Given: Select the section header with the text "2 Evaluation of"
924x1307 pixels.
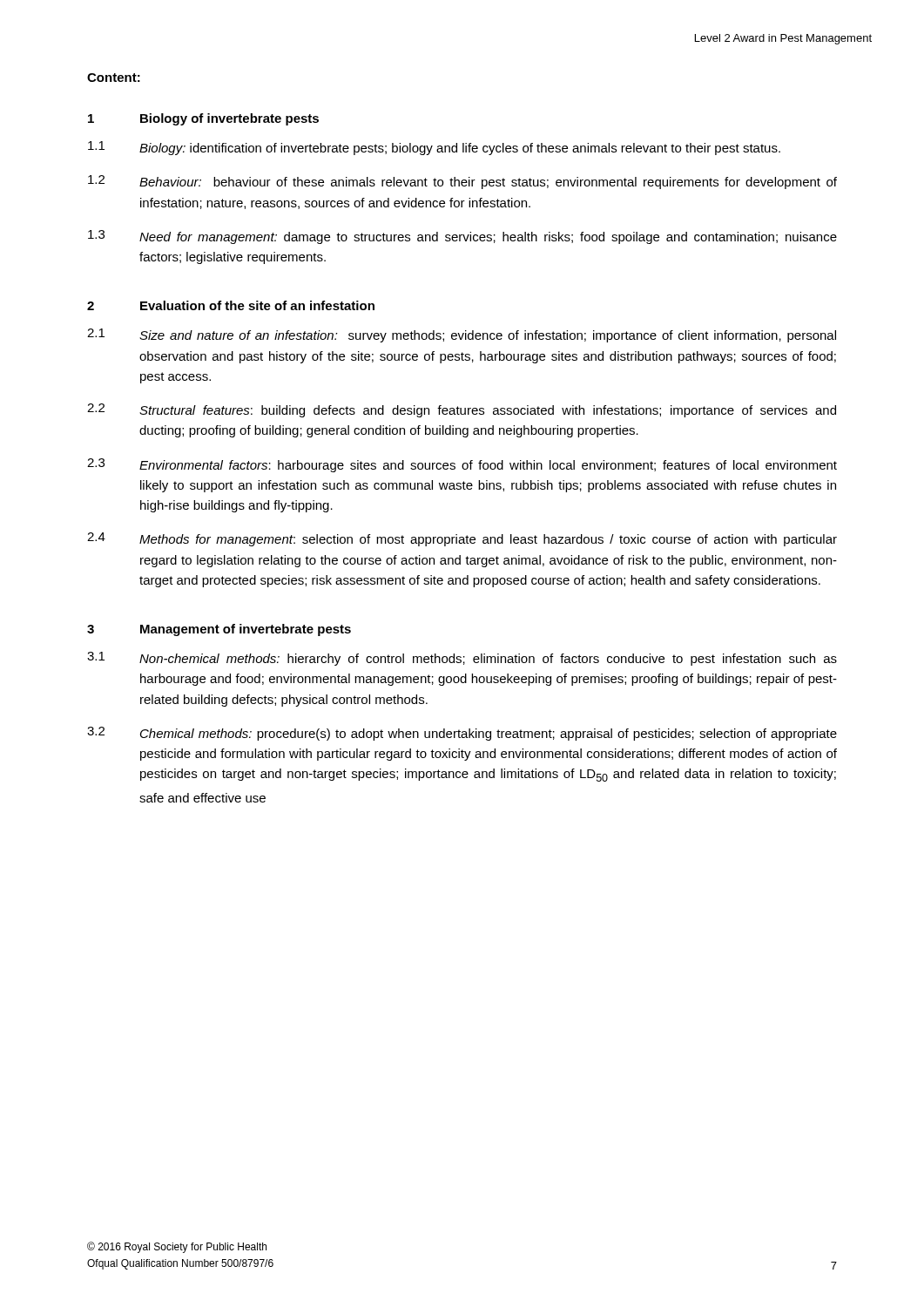Looking at the screenshot, I should click(x=231, y=306).
